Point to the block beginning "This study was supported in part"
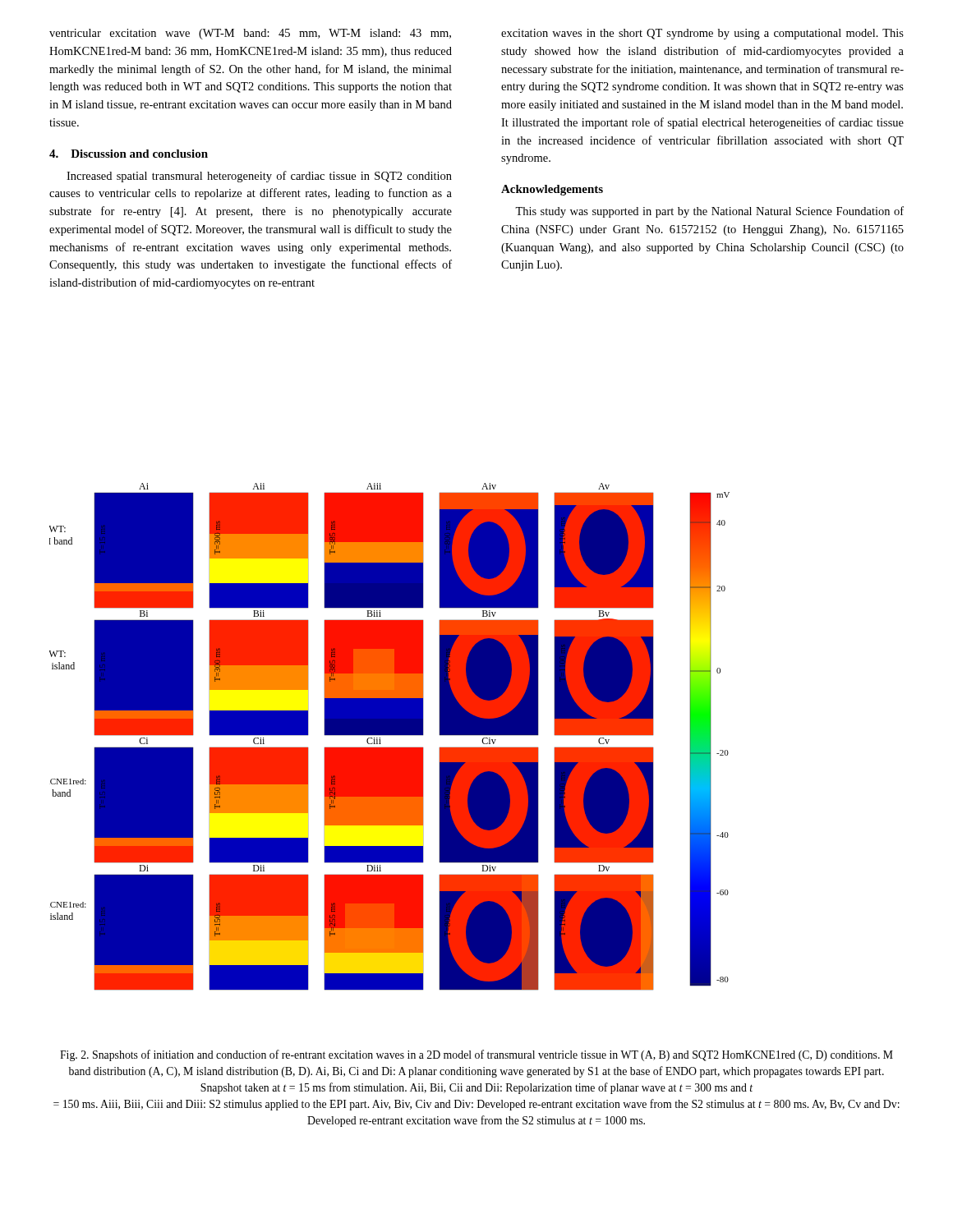Screen dimensions: 1232x953 702,238
